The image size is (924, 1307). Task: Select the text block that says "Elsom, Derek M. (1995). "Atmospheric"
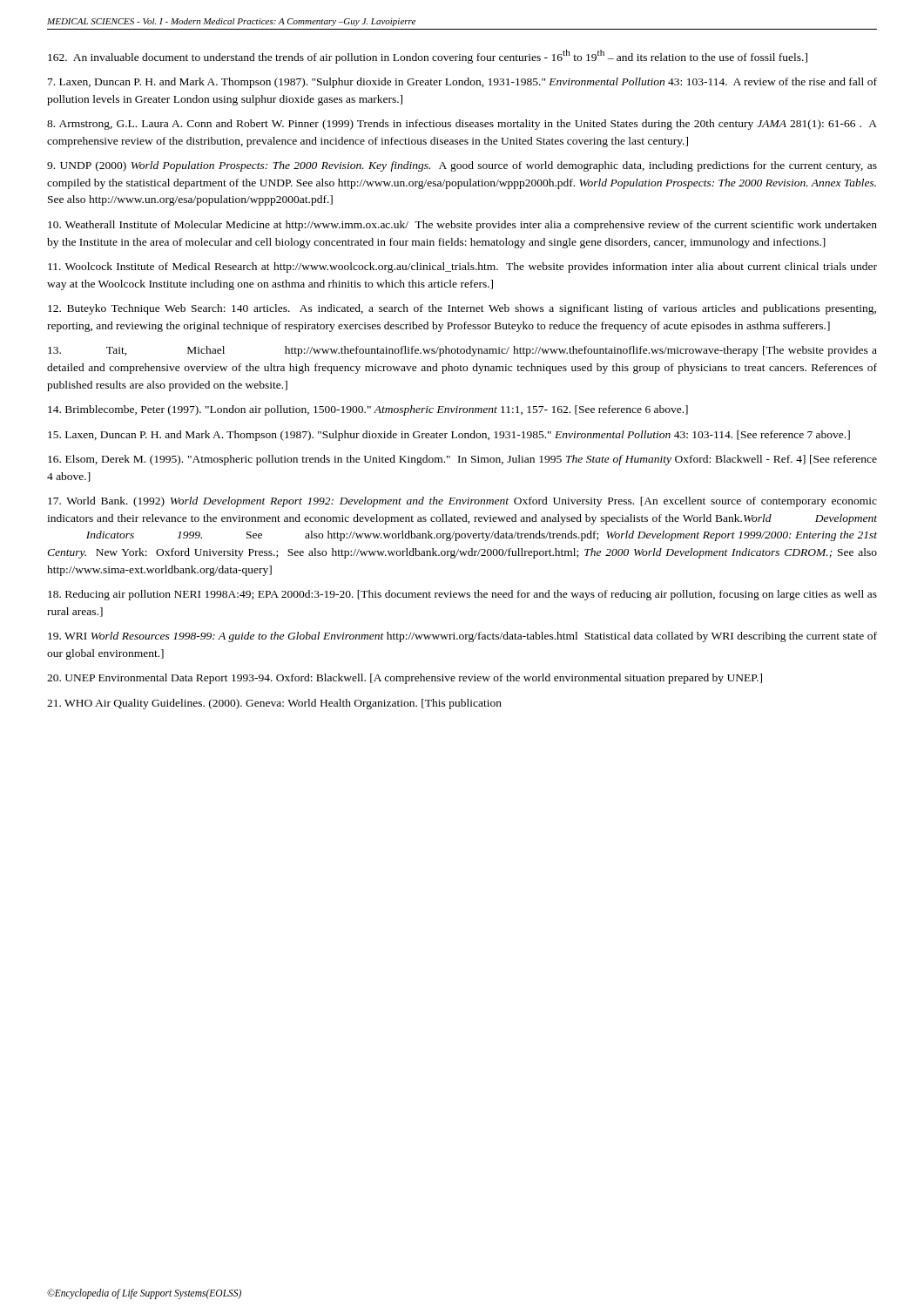pyautogui.click(x=462, y=468)
